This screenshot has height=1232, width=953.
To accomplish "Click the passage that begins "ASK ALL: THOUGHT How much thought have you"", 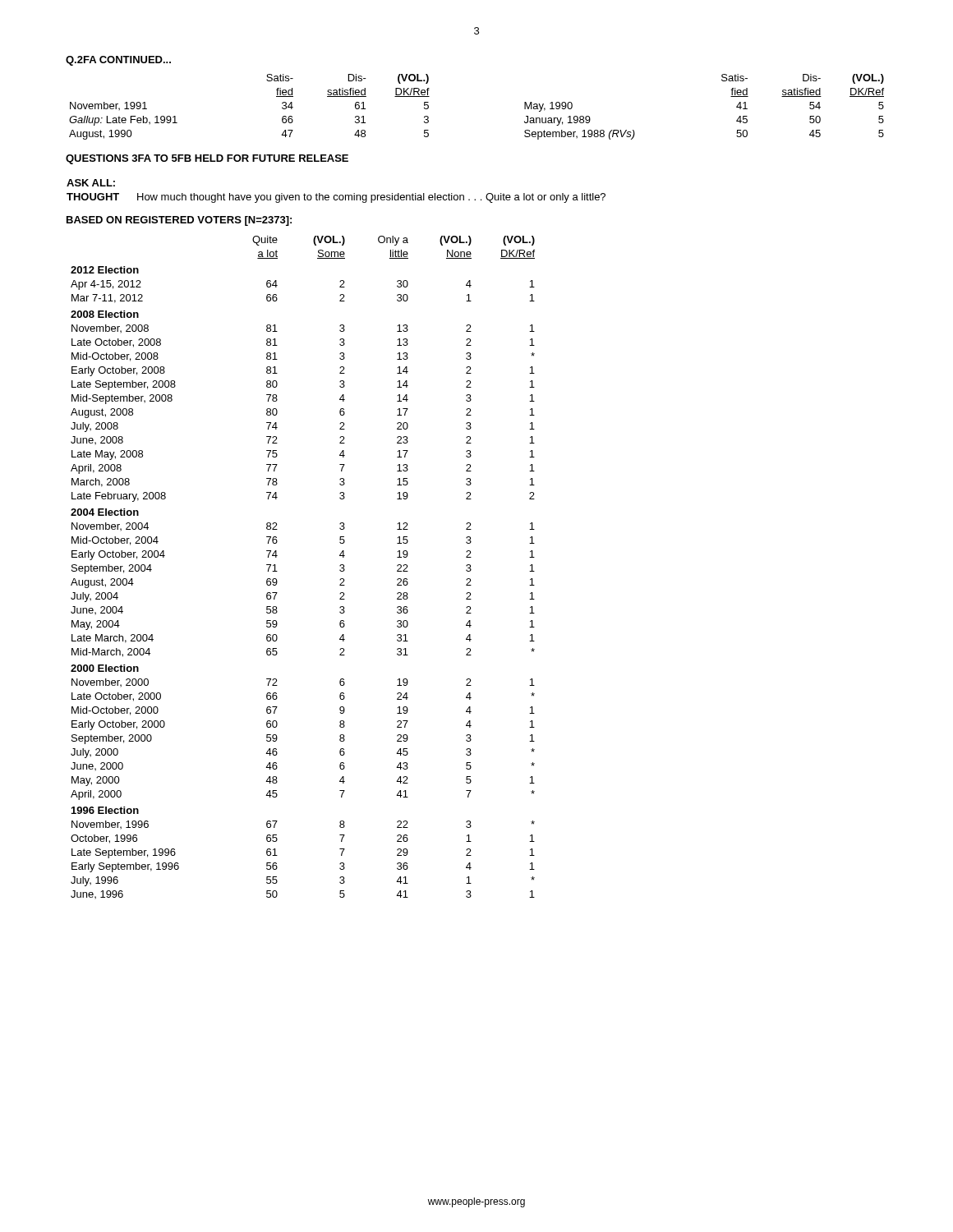I will pyautogui.click(x=336, y=190).
